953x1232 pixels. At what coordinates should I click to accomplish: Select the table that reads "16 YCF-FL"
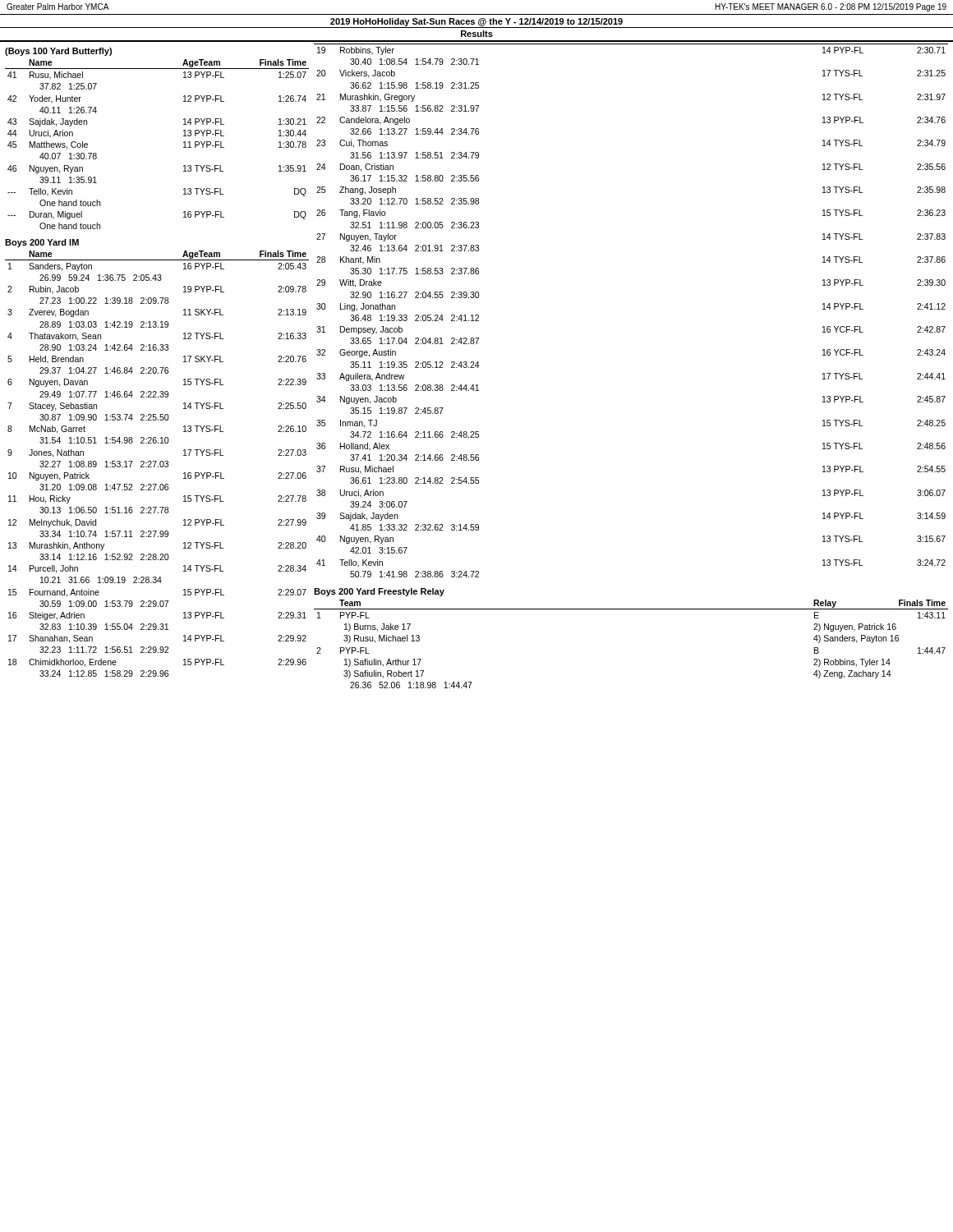coord(631,312)
